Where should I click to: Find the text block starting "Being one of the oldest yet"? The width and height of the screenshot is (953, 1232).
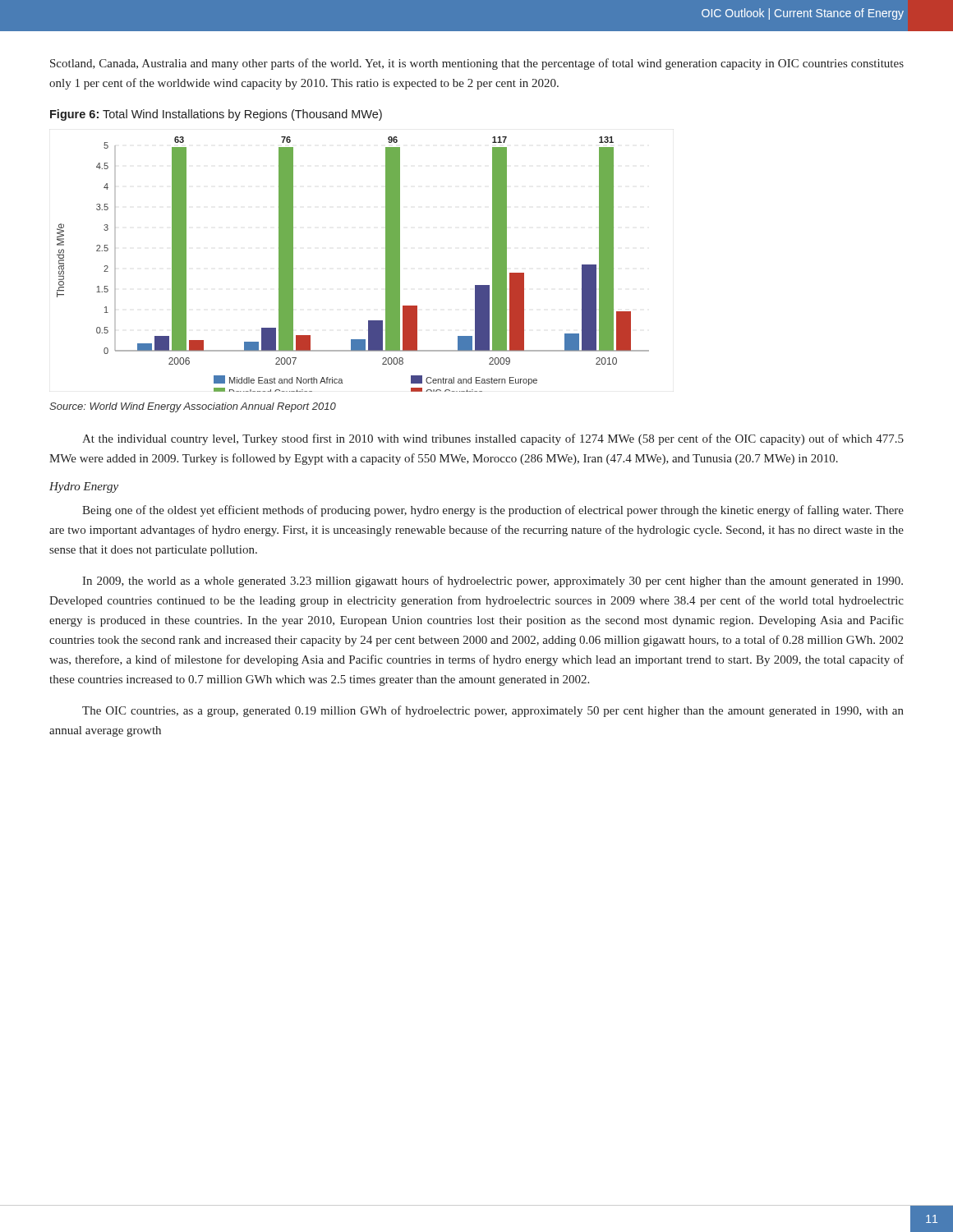click(x=476, y=530)
